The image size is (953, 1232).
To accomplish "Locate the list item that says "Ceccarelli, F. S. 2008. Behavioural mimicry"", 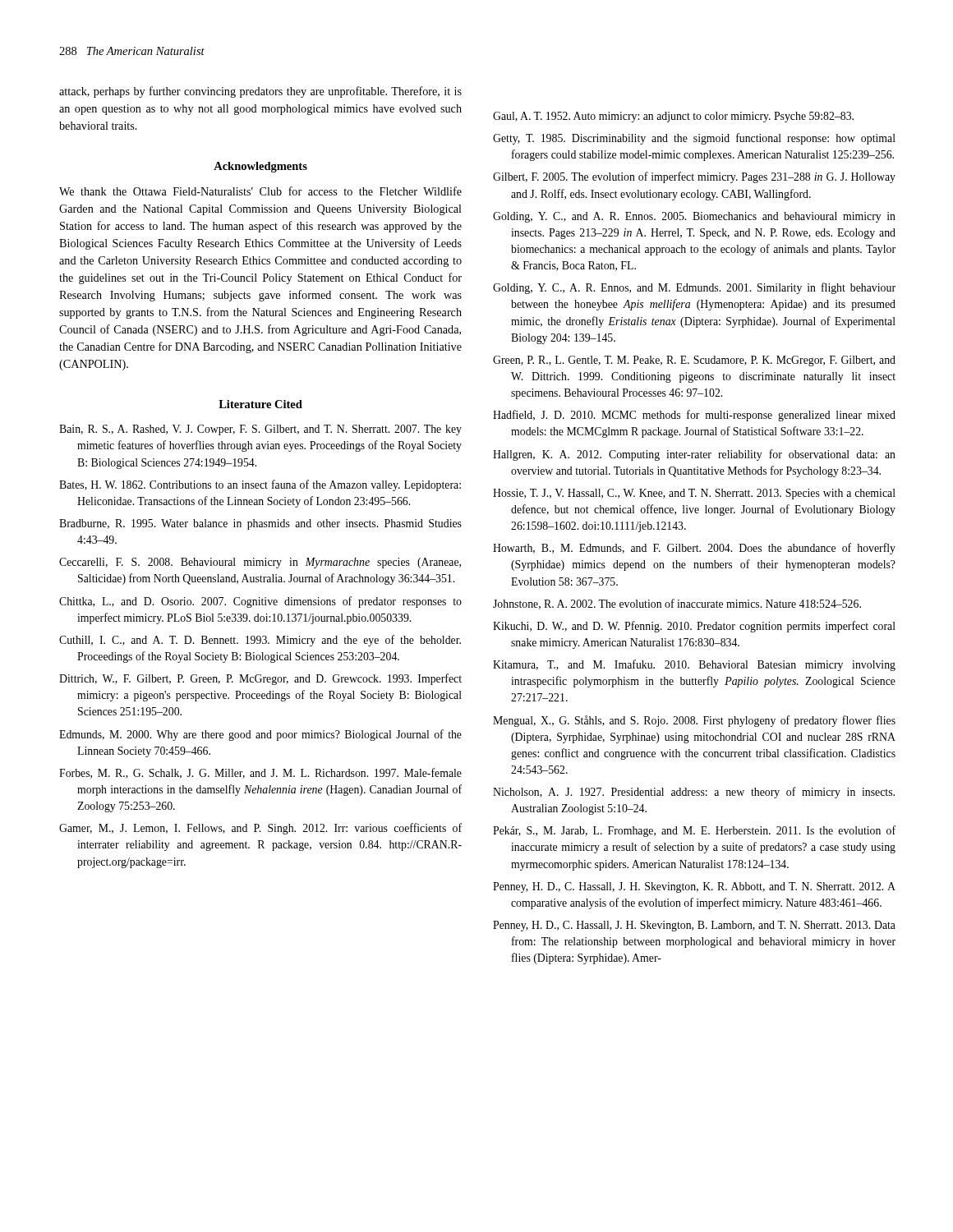I will (260, 571).
